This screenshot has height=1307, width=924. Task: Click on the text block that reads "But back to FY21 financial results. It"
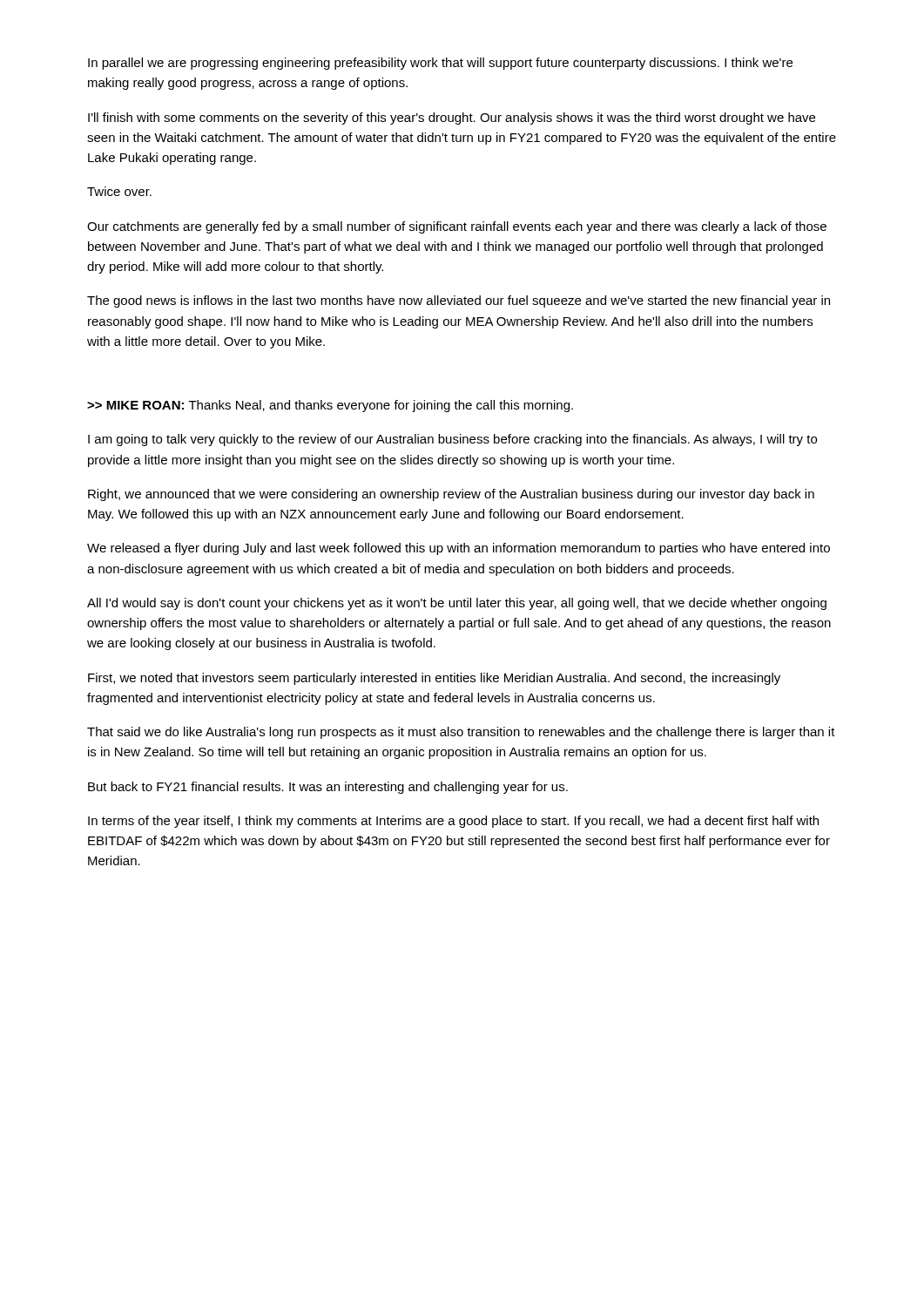[328, 786]
